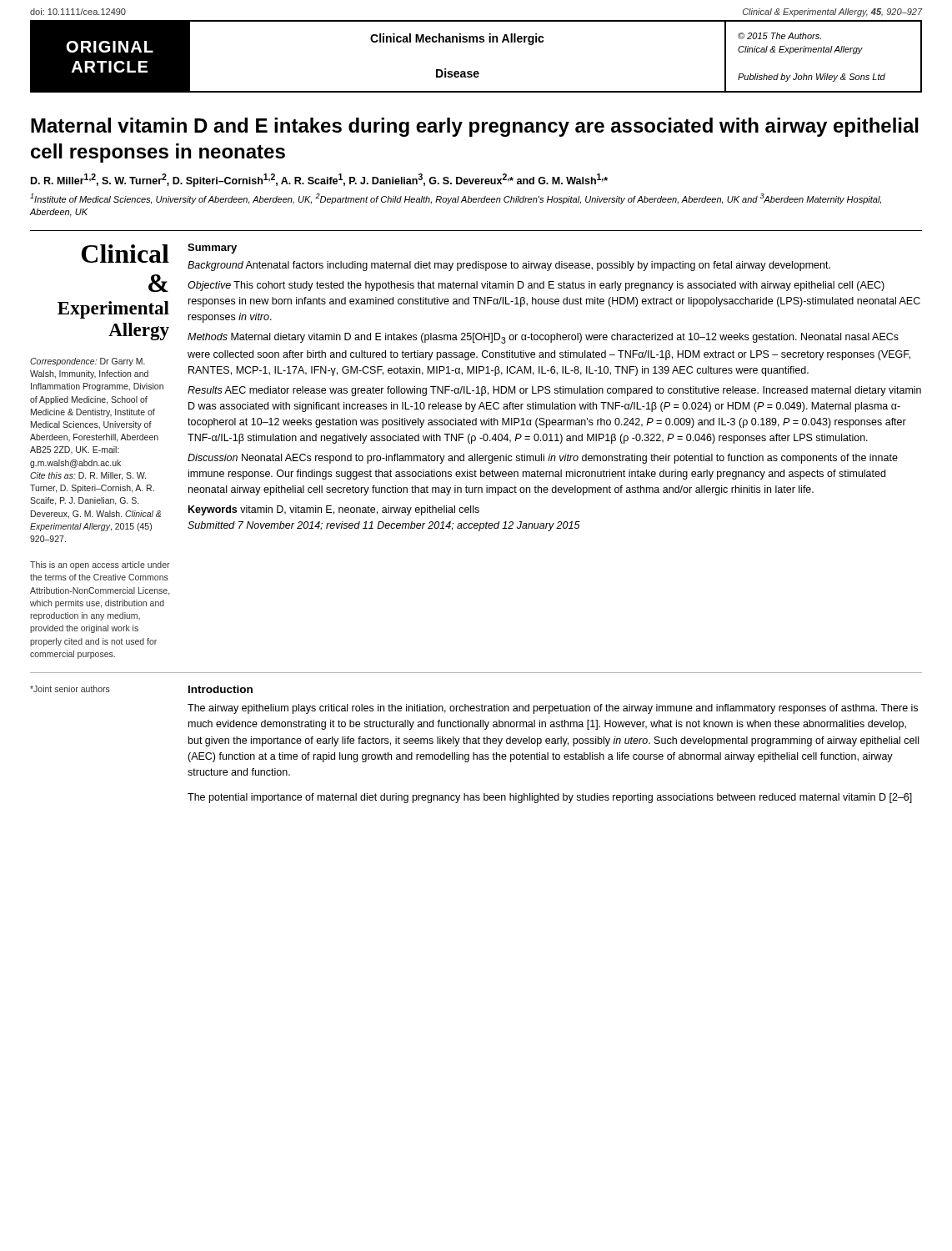Click on the text starting "© 2015 The Authors."

pyautogui.click(x=823, y=56)
